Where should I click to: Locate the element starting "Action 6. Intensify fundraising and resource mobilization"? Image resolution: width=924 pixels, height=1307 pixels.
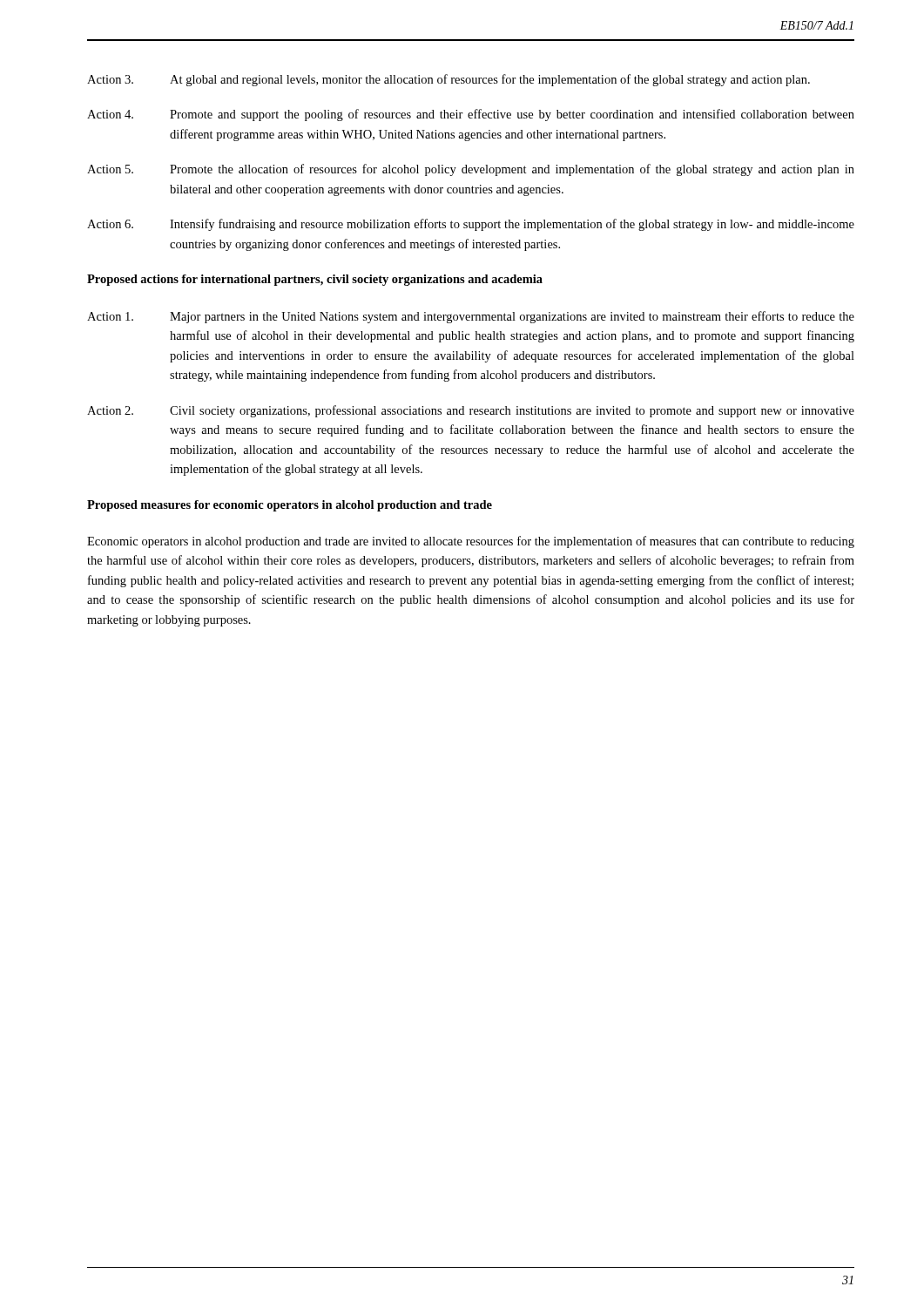click(471, 234)
